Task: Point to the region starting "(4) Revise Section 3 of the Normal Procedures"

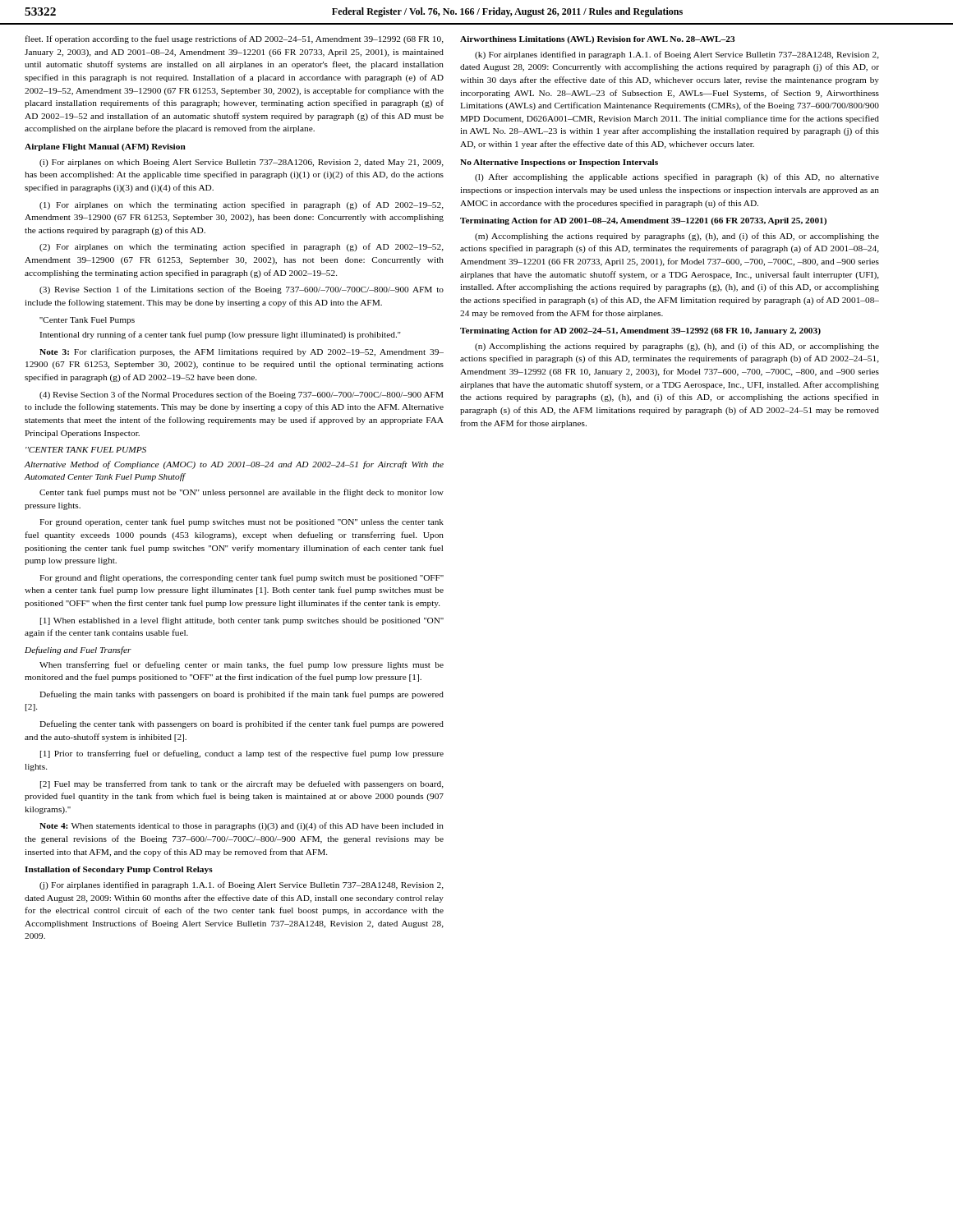Action: [234, 414]
